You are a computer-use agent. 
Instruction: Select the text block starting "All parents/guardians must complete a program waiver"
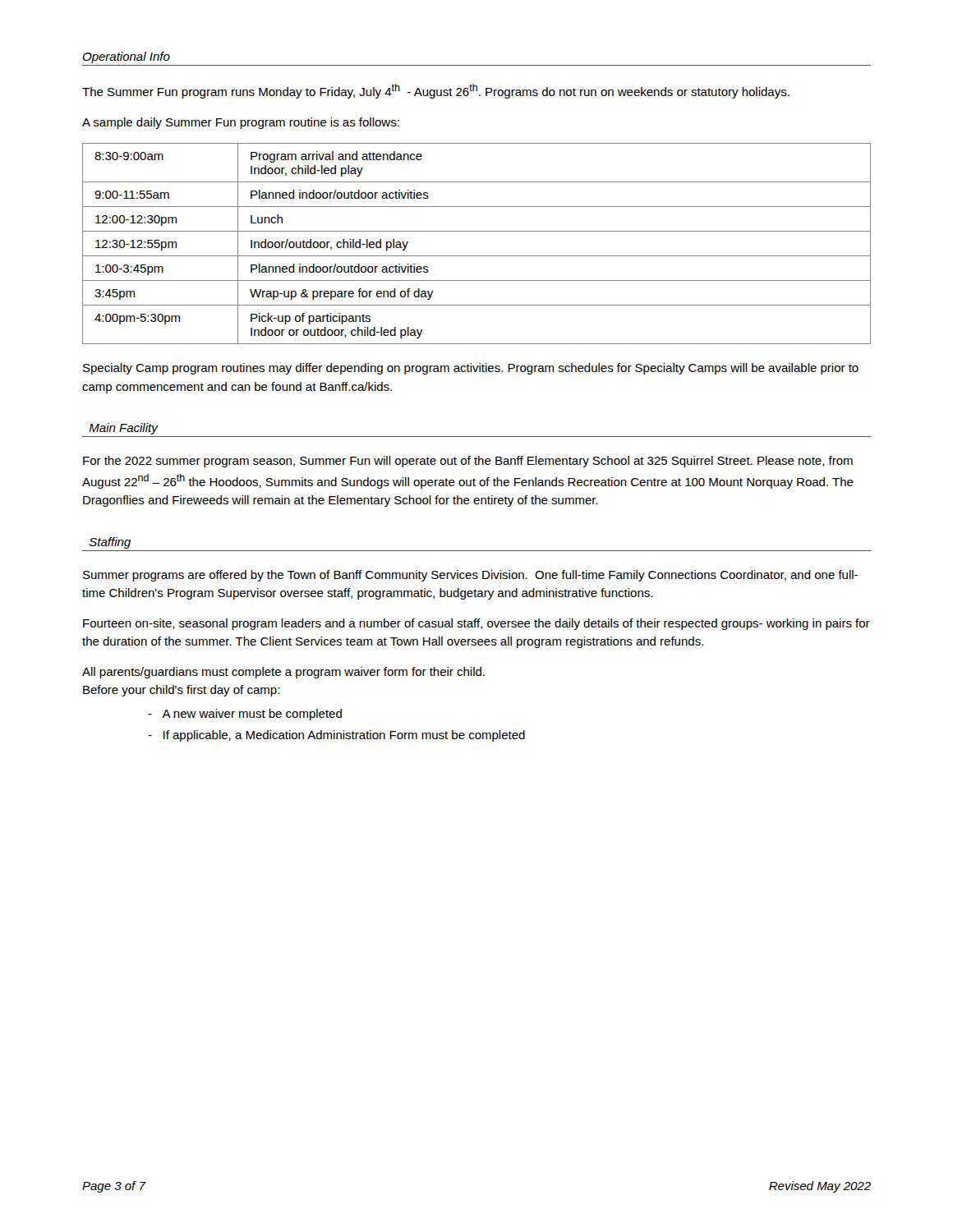[284, 680]
